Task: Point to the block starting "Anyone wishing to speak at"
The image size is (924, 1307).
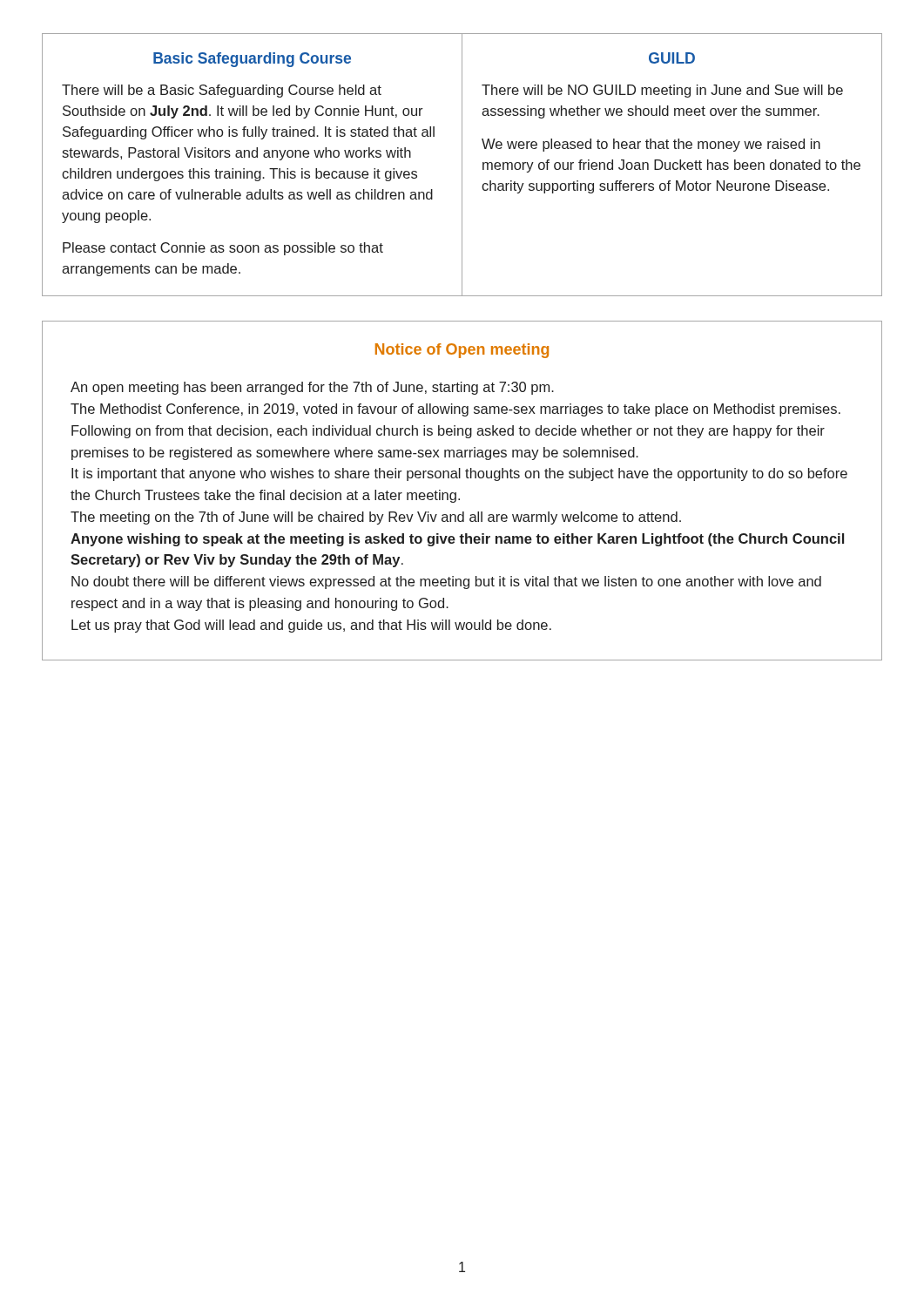Action: [462, 549]
